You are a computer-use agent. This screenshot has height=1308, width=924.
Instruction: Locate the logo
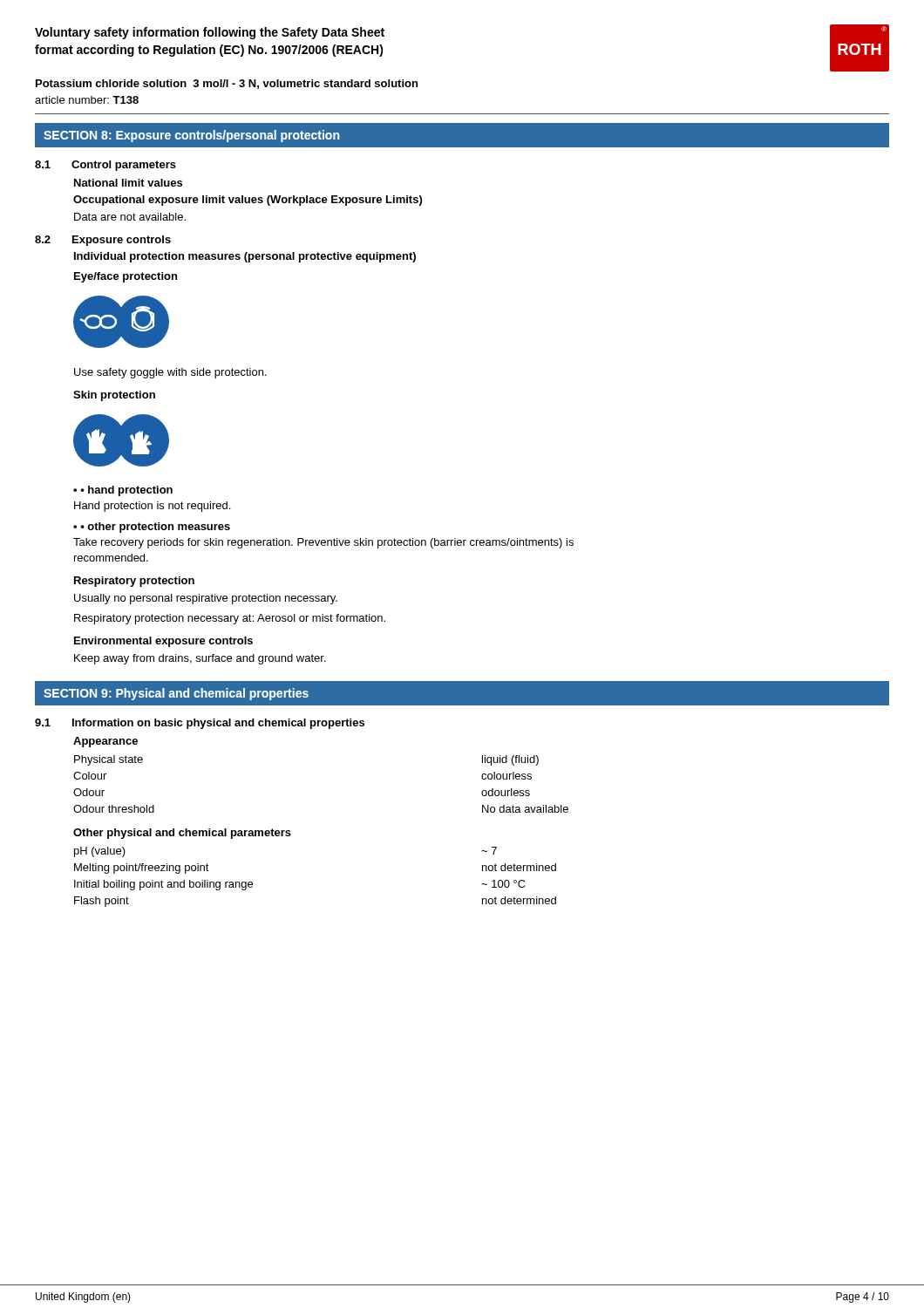[860, 48]
